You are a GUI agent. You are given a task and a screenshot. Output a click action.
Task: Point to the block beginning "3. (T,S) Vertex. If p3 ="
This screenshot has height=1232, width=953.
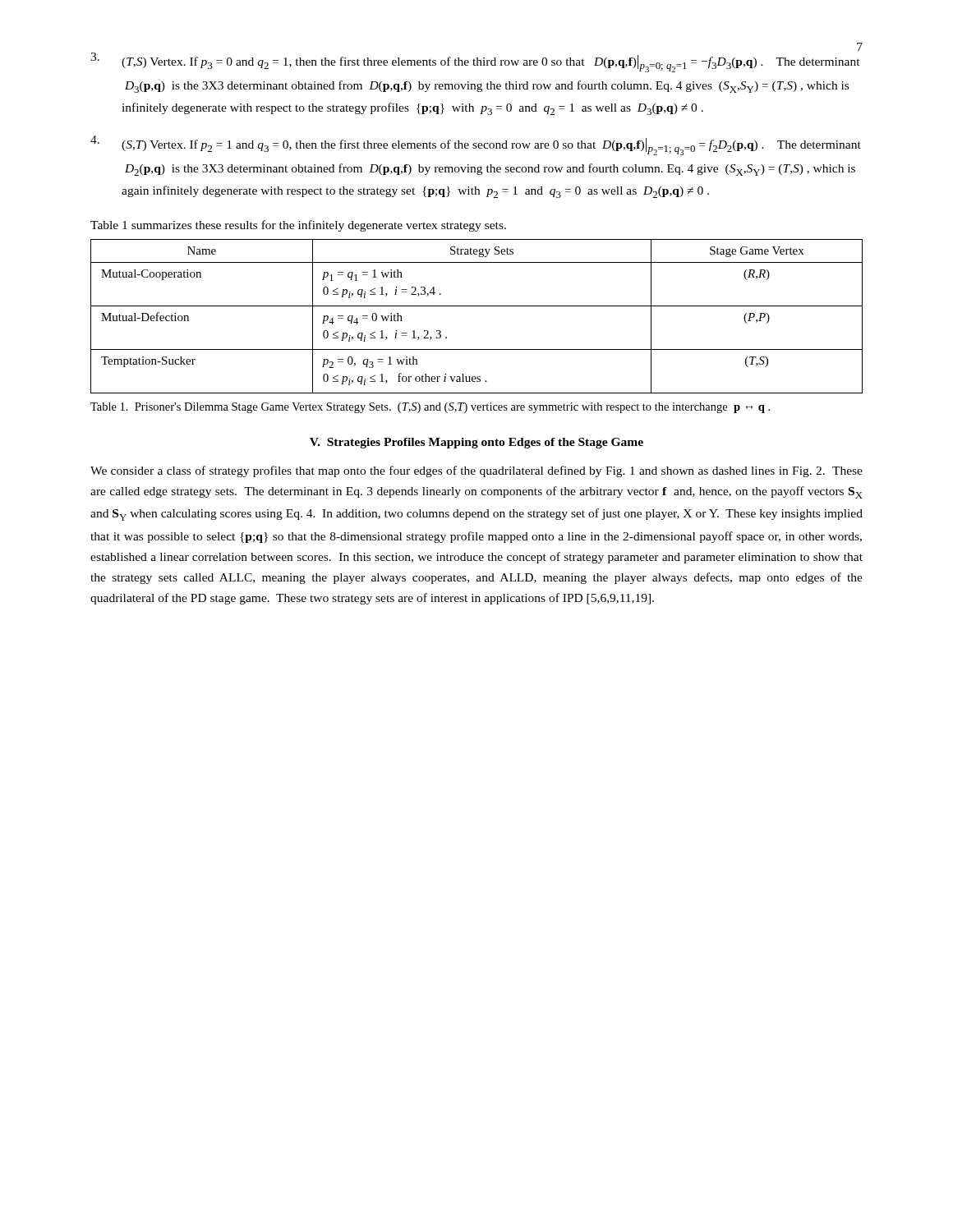pos(476,86)
